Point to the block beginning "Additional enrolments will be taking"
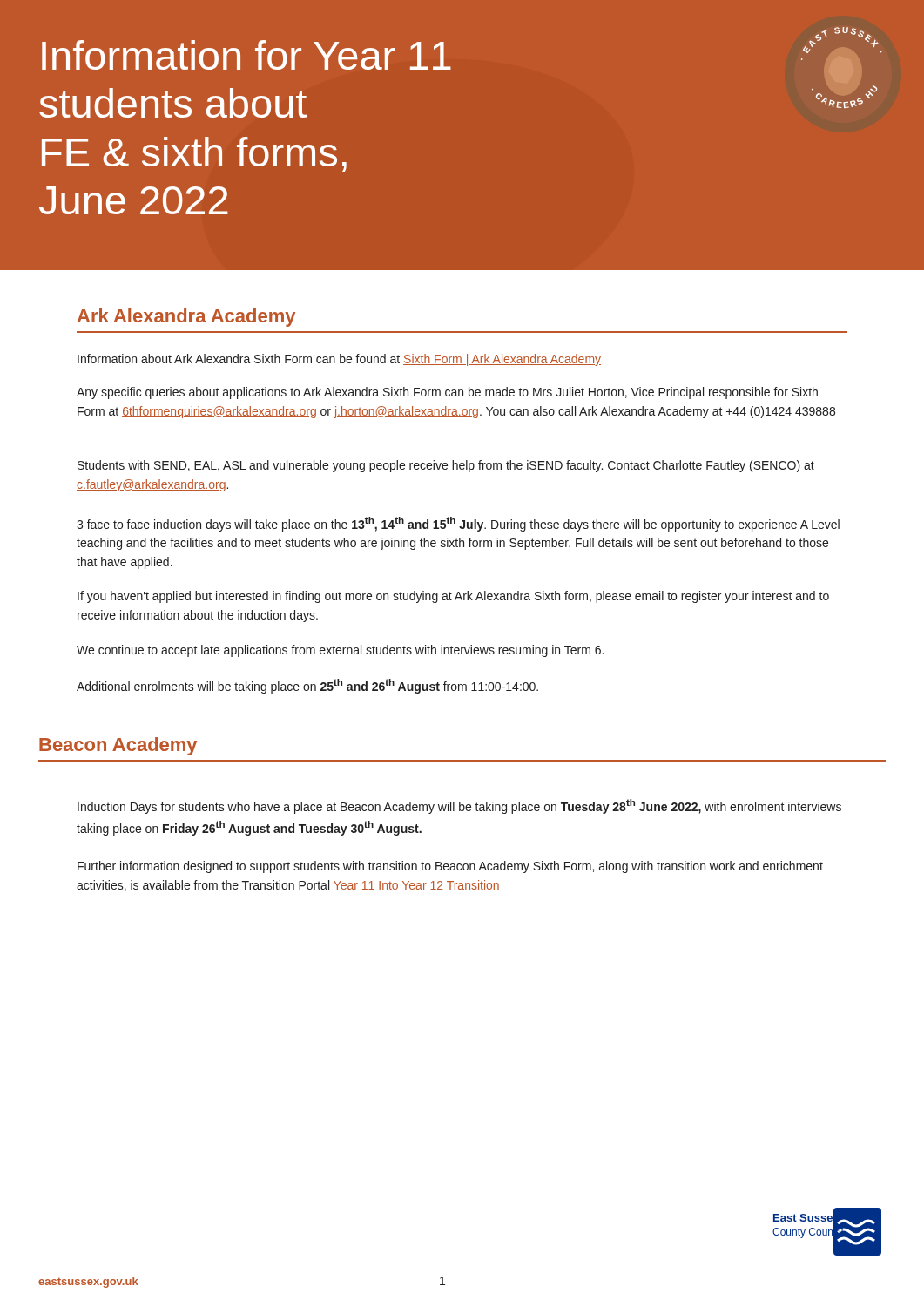 (x=308, y=685)
